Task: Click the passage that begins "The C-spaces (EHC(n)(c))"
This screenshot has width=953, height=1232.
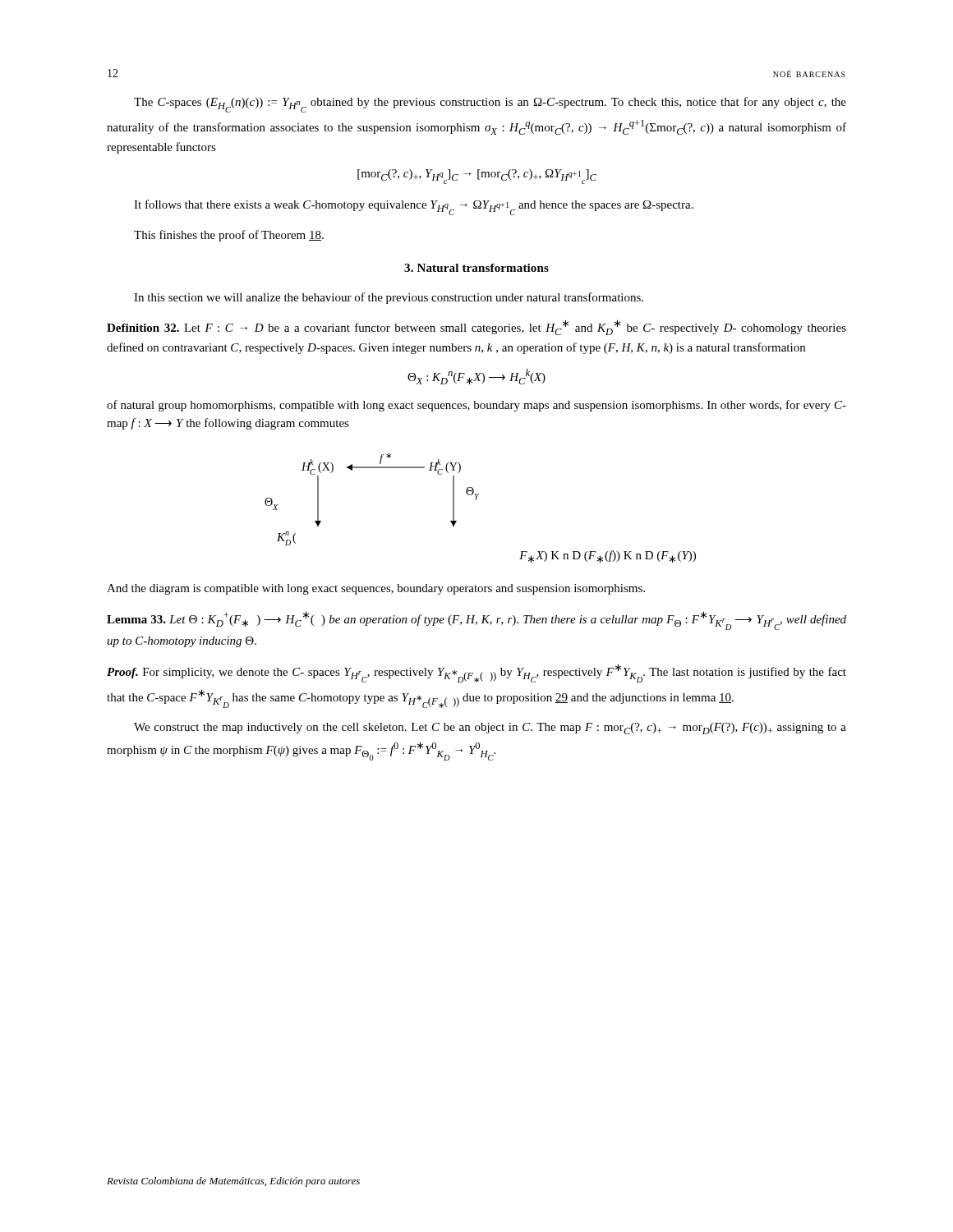Action: pos(476,125)
